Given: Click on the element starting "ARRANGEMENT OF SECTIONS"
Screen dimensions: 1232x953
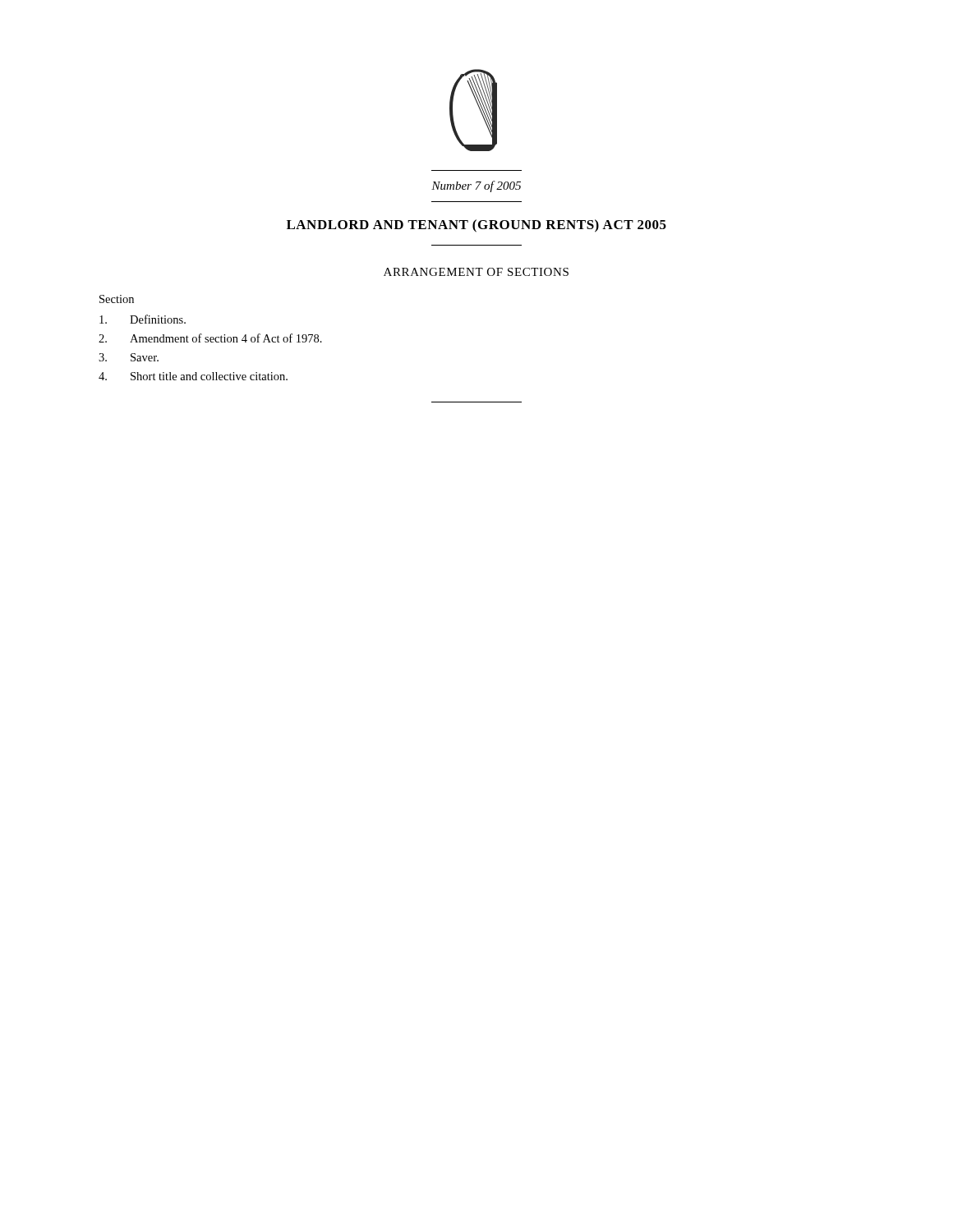Looking at the screenshot, I should 476,272.
